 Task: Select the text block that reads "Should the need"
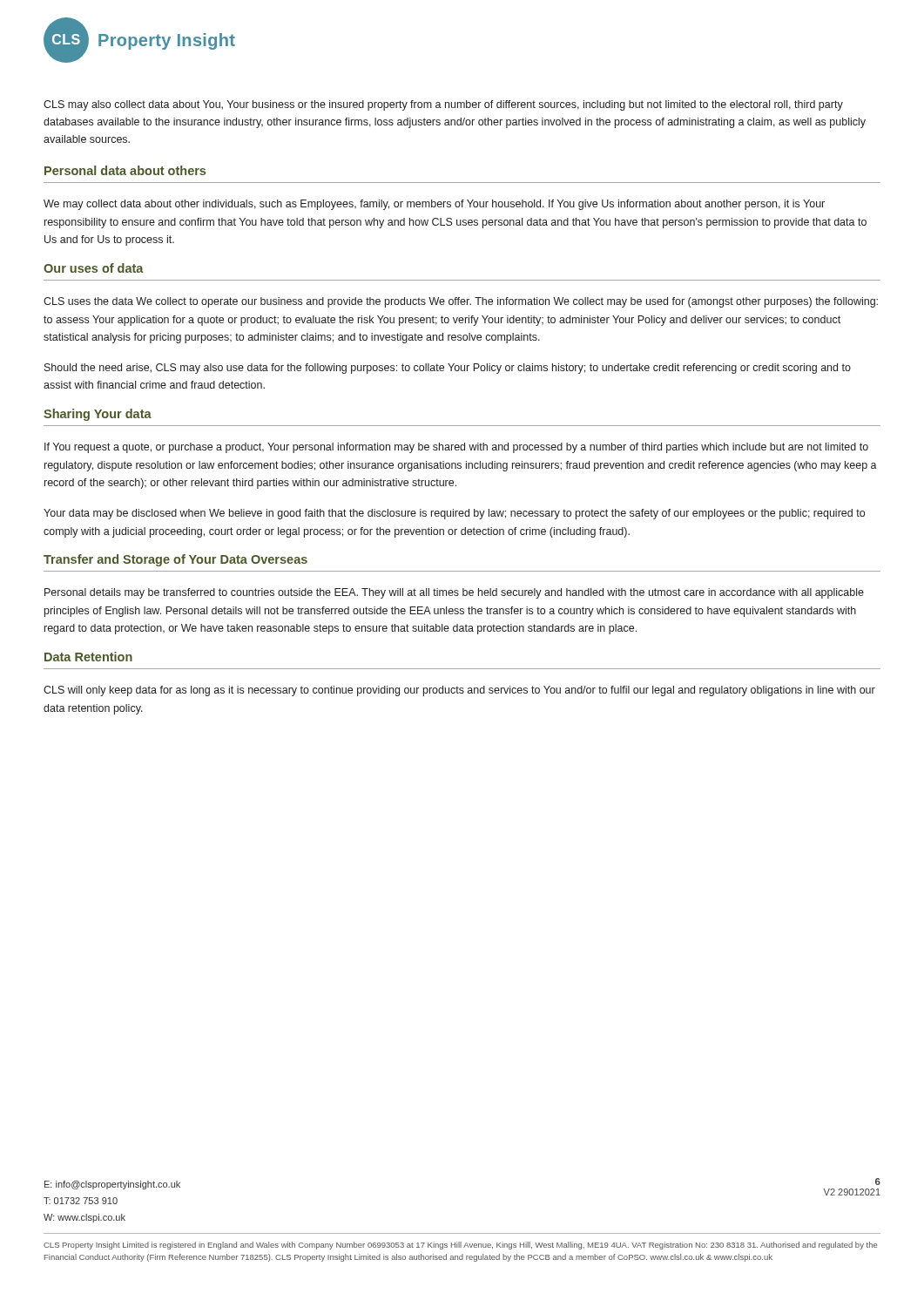447,376
